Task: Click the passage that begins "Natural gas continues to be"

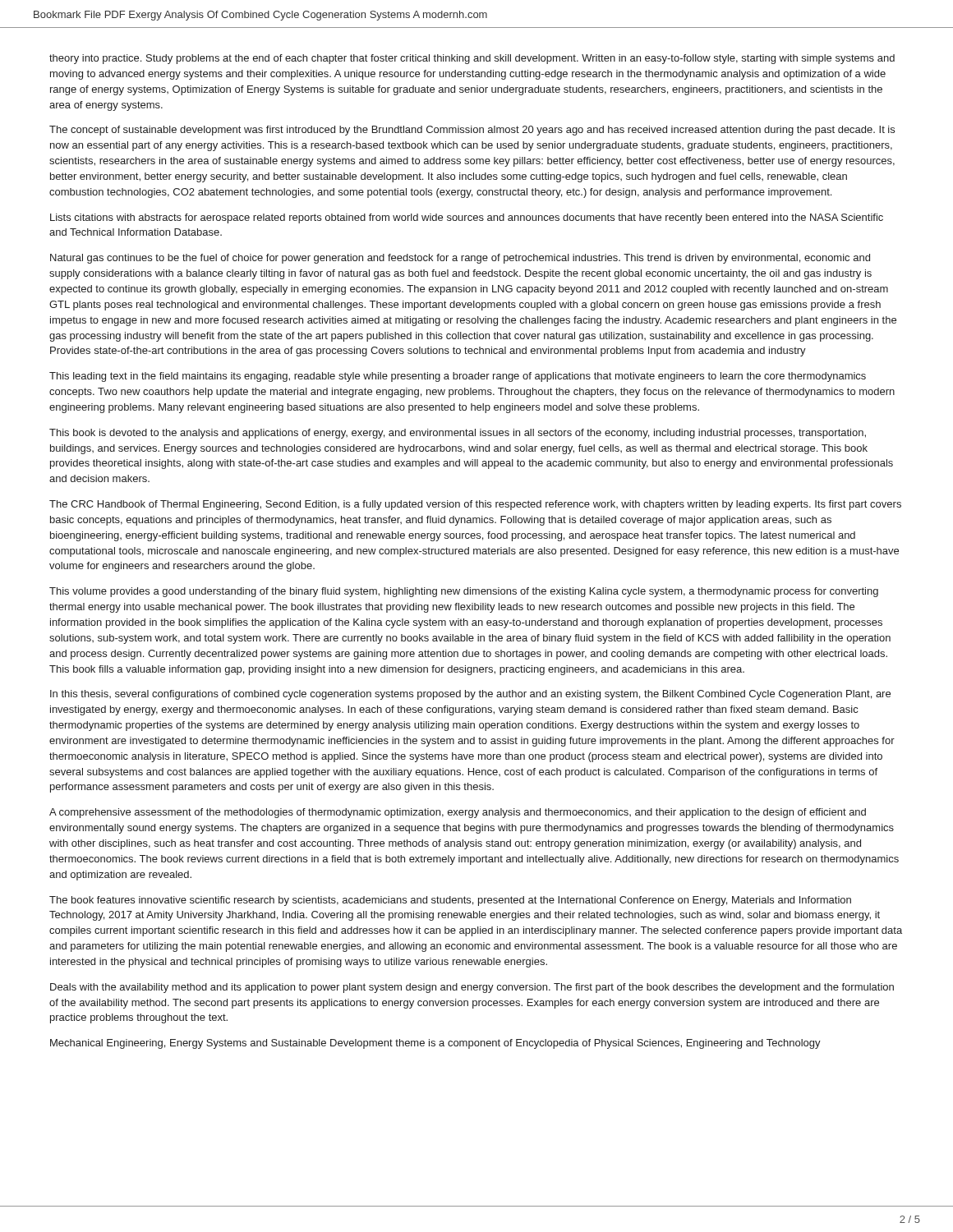Action: (x=476, y=305)
